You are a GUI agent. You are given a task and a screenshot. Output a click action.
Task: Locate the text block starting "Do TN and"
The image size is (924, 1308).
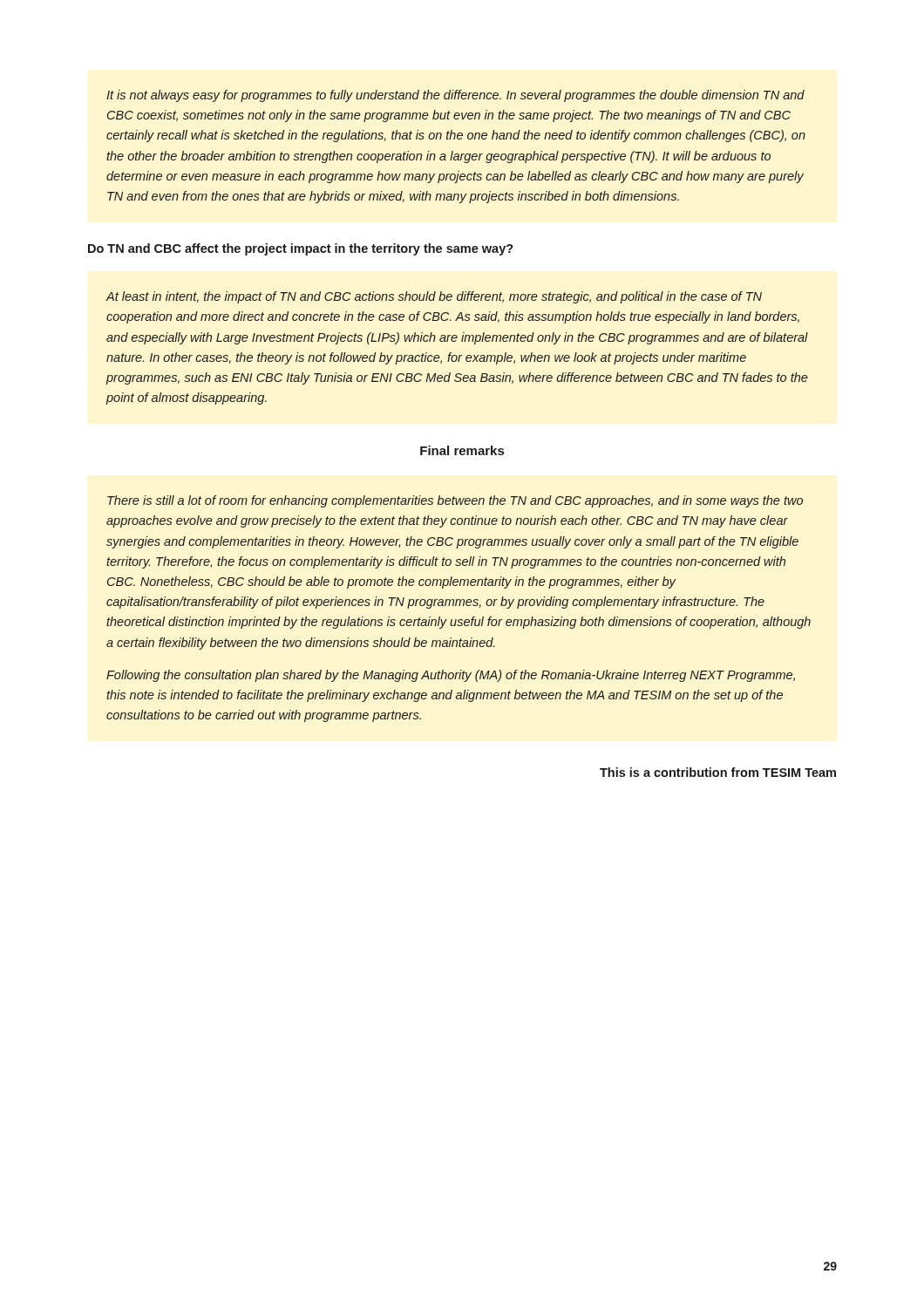point(300,249)
